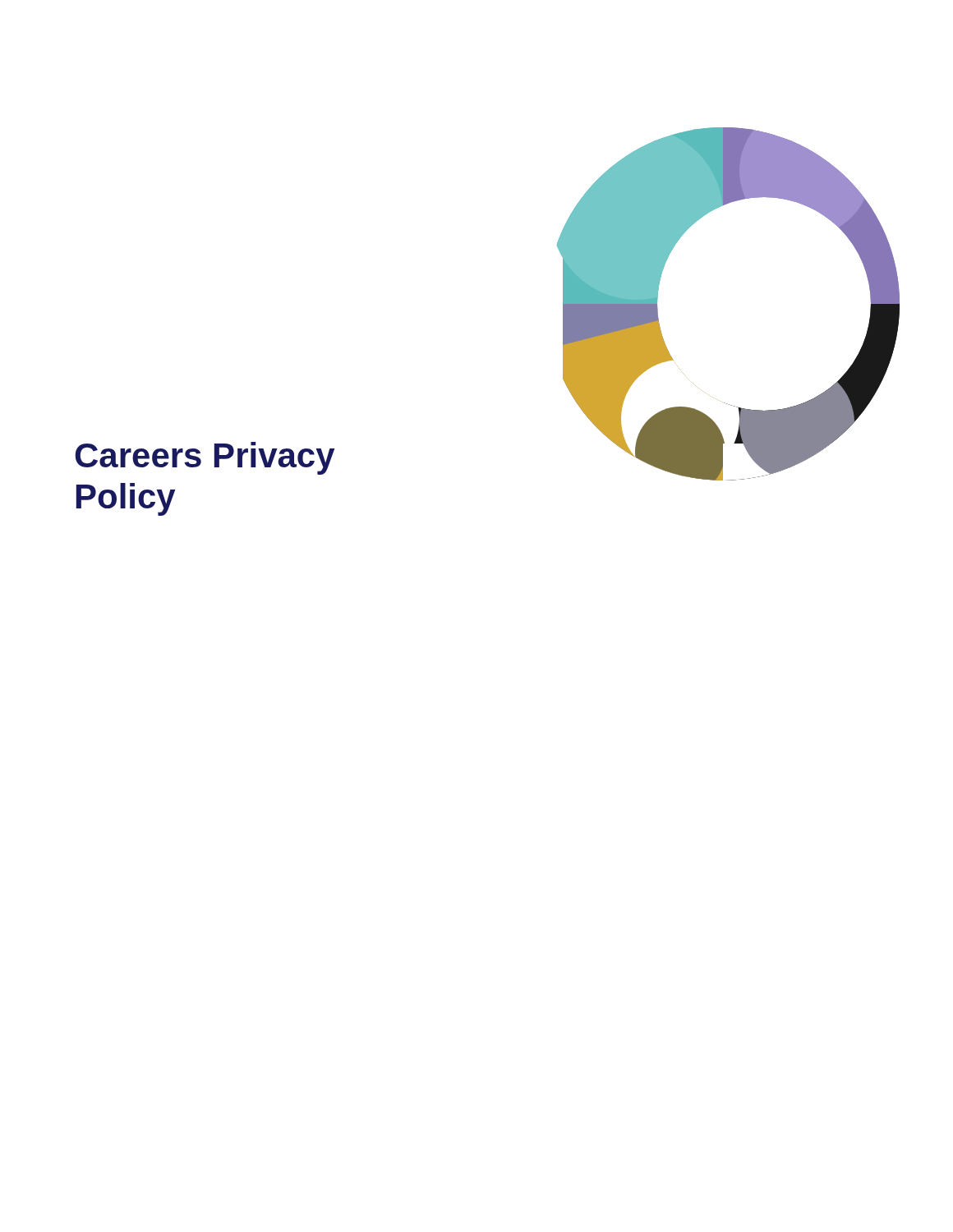Viewport: 953px width, 1232px height.
Task: Locate the illustration
Action: coord(748,304)
